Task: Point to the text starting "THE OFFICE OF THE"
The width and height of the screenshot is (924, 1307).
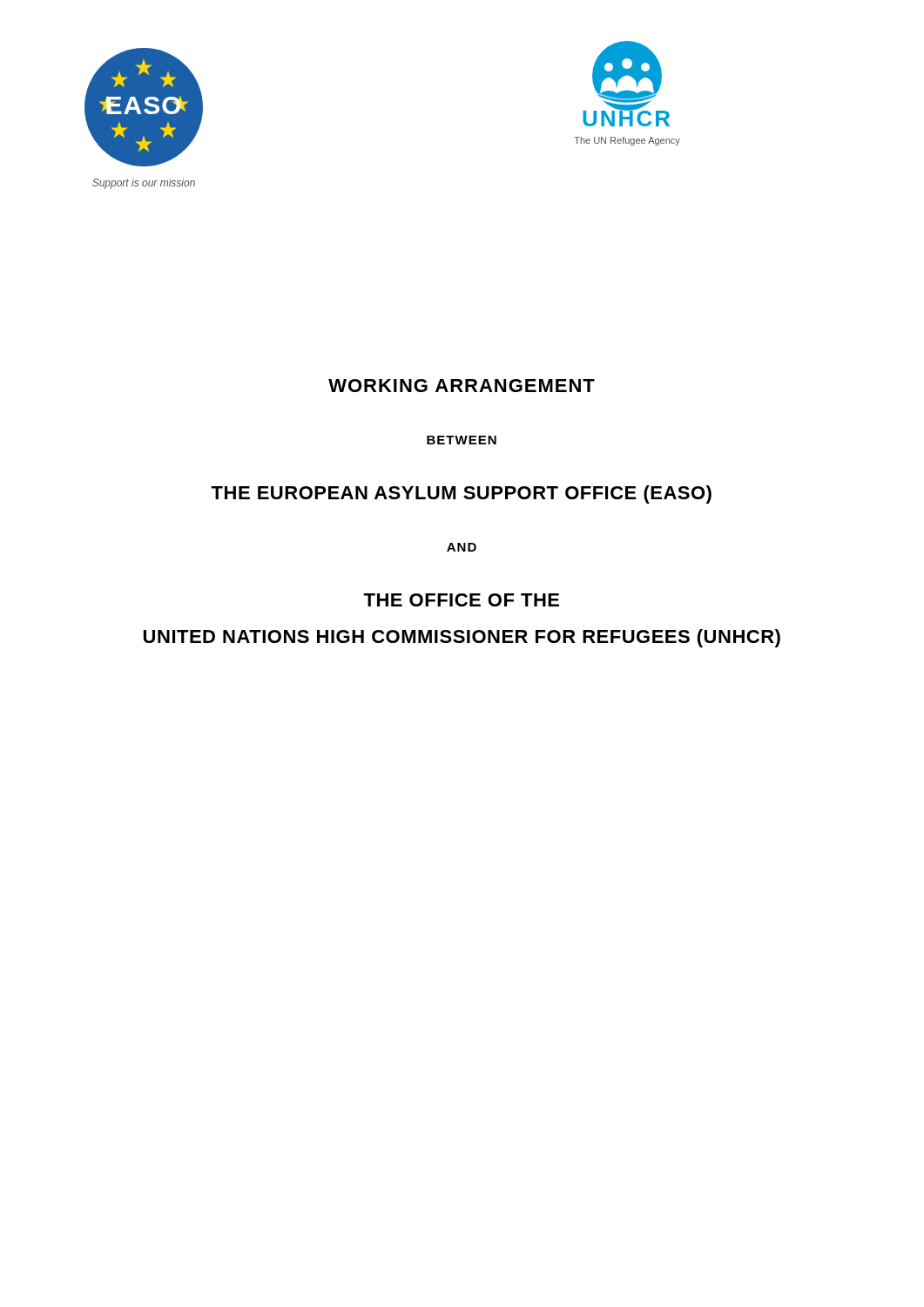Action: 462,600
